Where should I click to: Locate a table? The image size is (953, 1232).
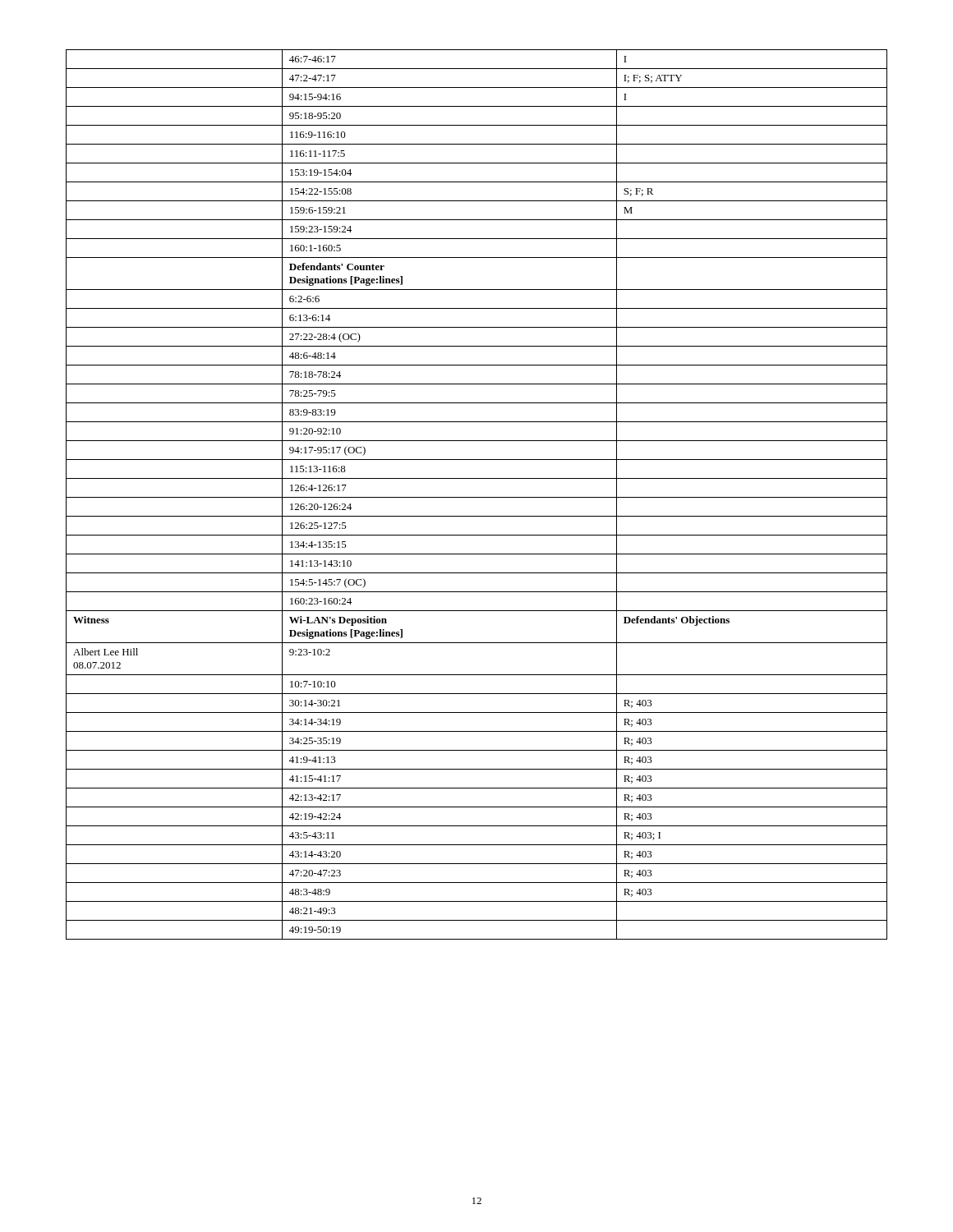point(476,494)
